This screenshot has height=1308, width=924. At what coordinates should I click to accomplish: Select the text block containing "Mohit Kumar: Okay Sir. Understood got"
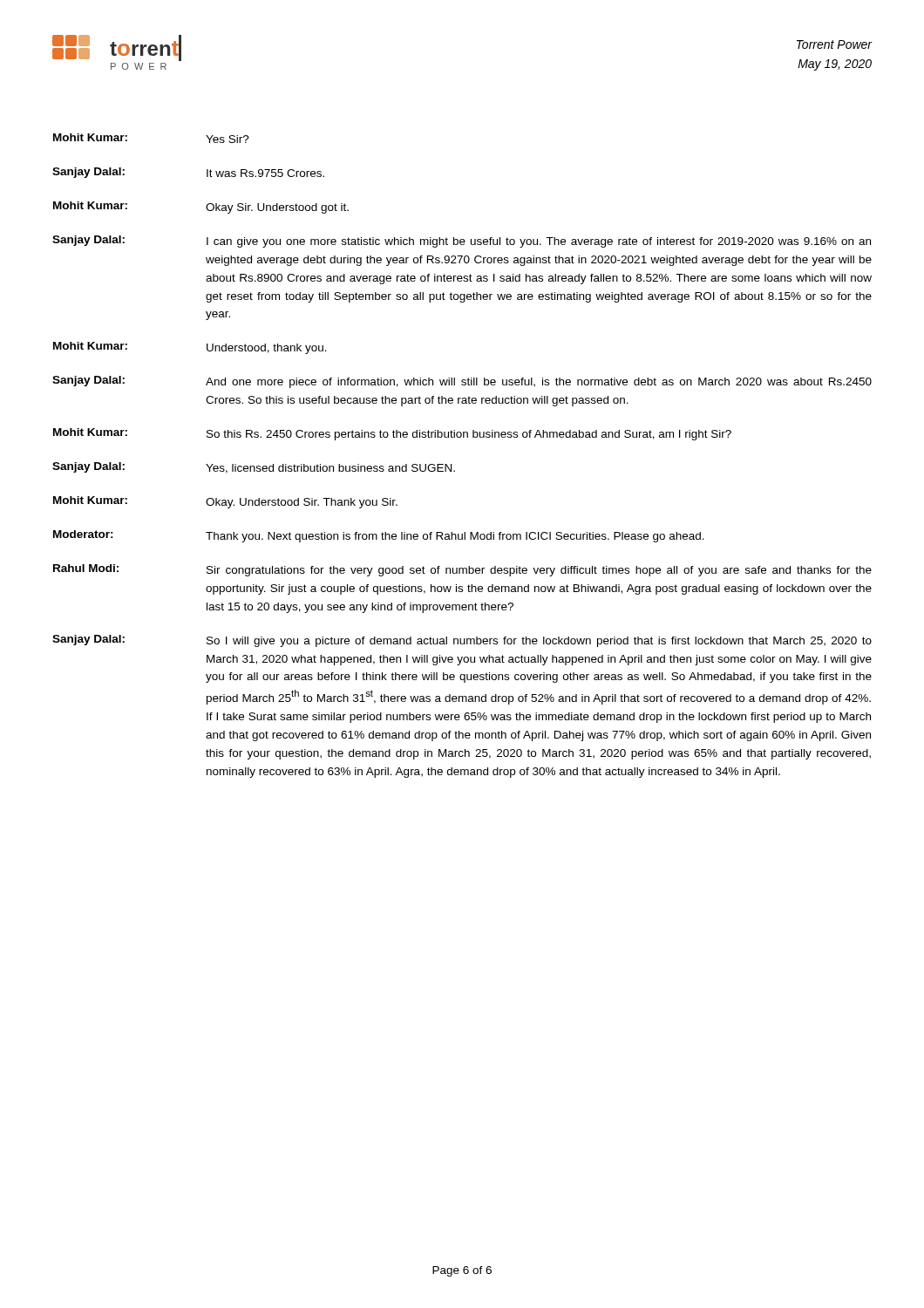[92, 207]
